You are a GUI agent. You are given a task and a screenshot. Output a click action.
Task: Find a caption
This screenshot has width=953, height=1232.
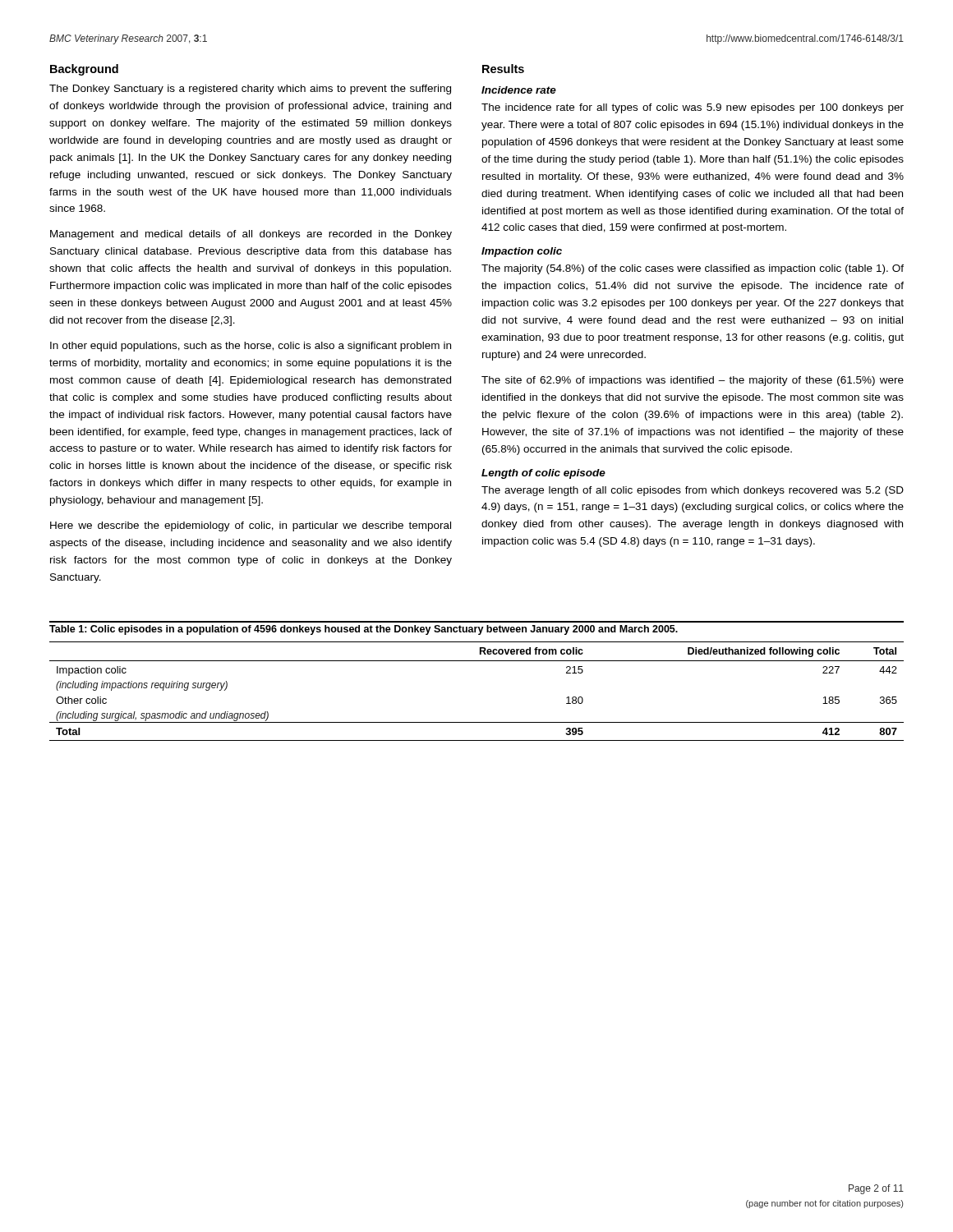point(364,629)
